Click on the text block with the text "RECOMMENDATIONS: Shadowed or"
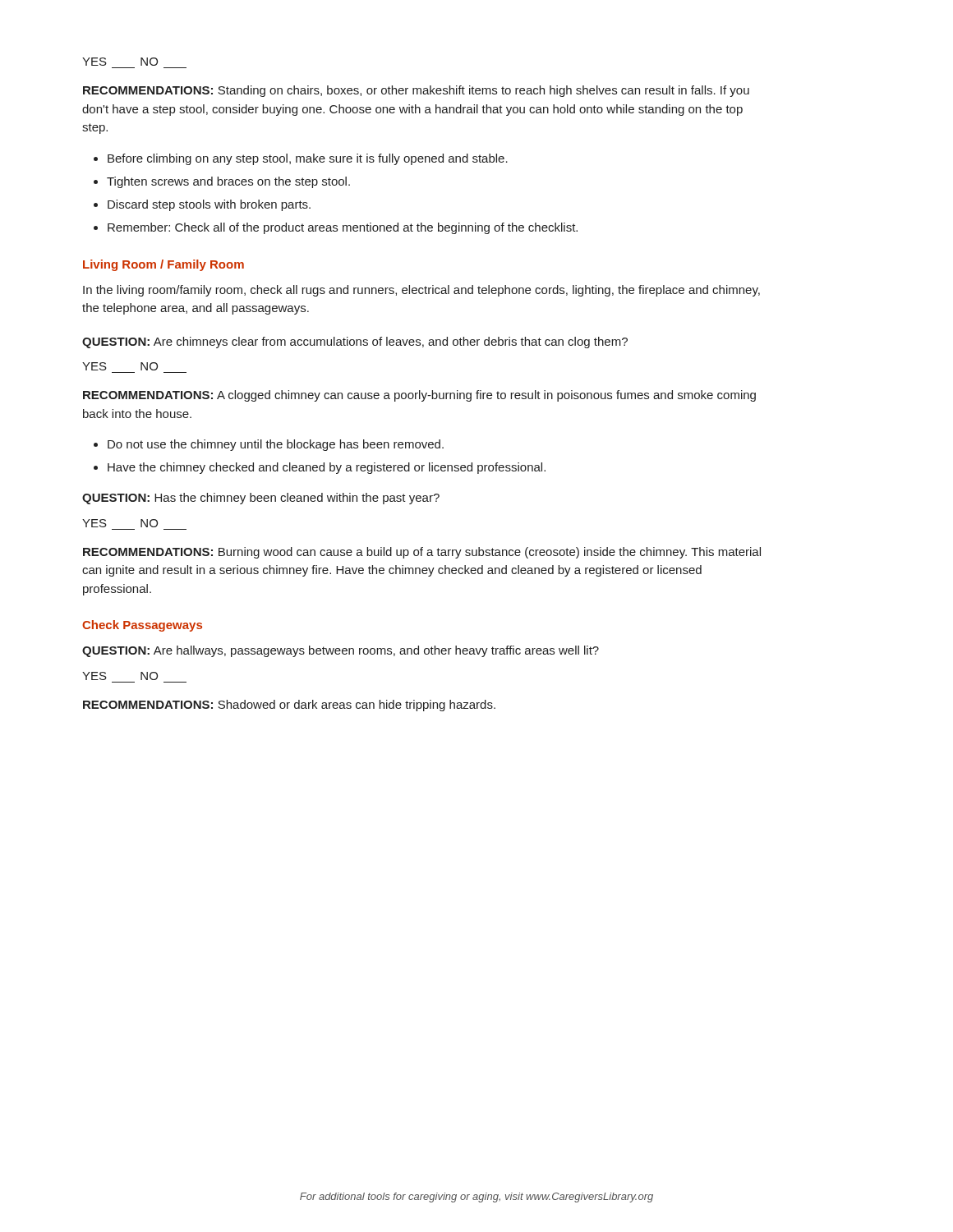The width and height of the screenshot is (953, 1232). point(289,704)
